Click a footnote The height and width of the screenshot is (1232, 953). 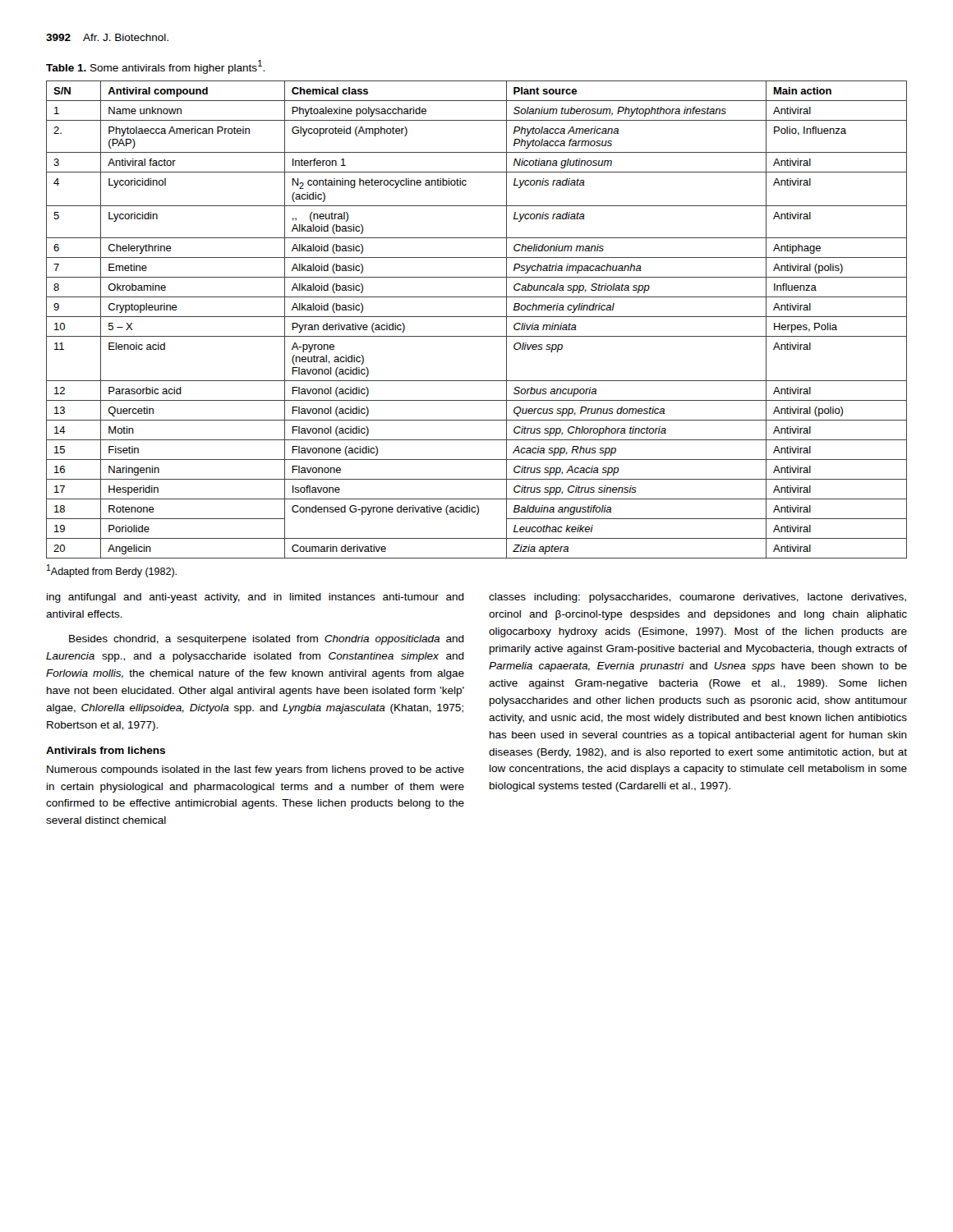click(112, 571)
